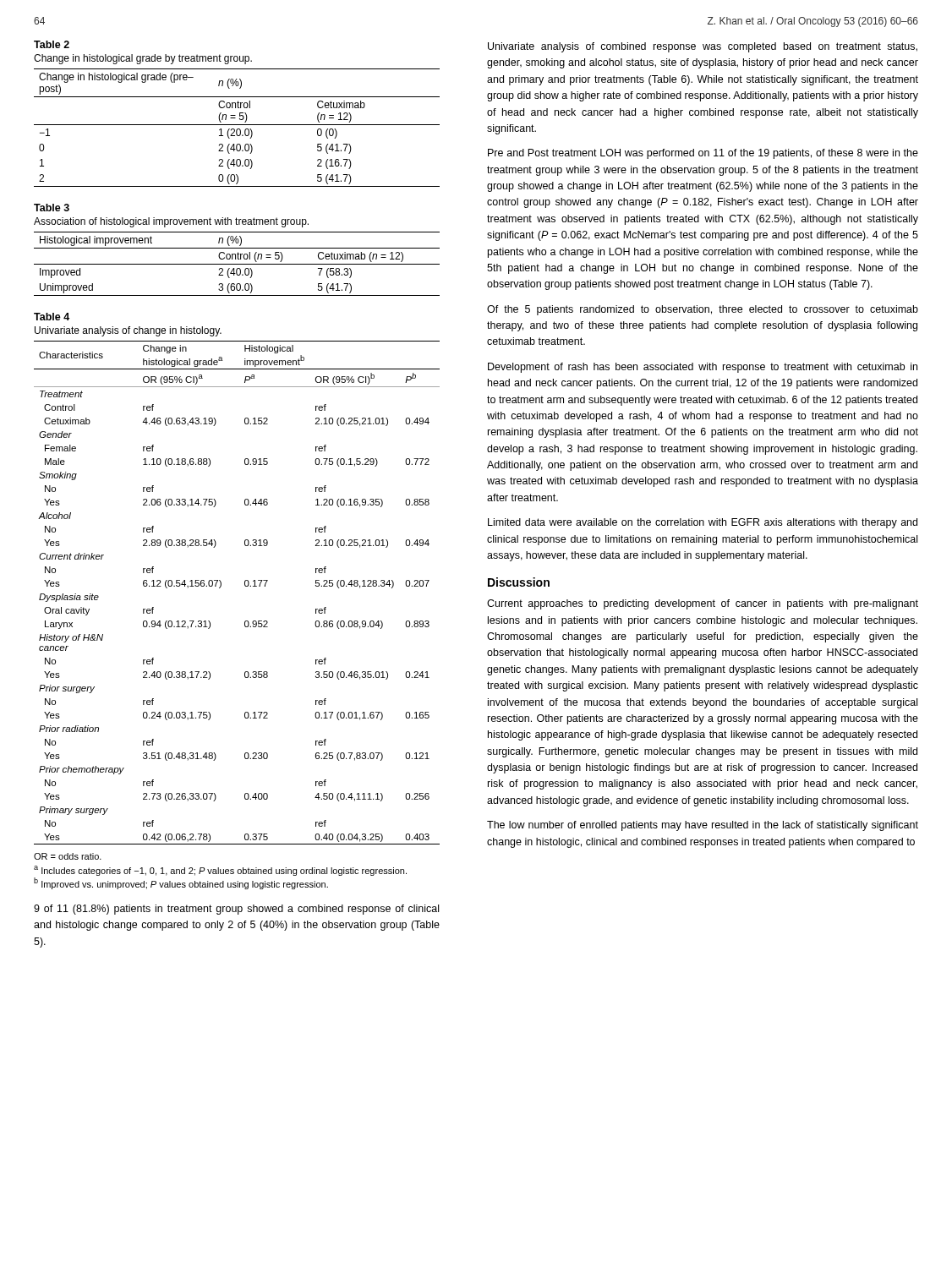This screenshot has height=1268, width=952.
Task: Navigate to the text starting "Of the 5 patients randomized to"
Action: (x=703, y=325)
